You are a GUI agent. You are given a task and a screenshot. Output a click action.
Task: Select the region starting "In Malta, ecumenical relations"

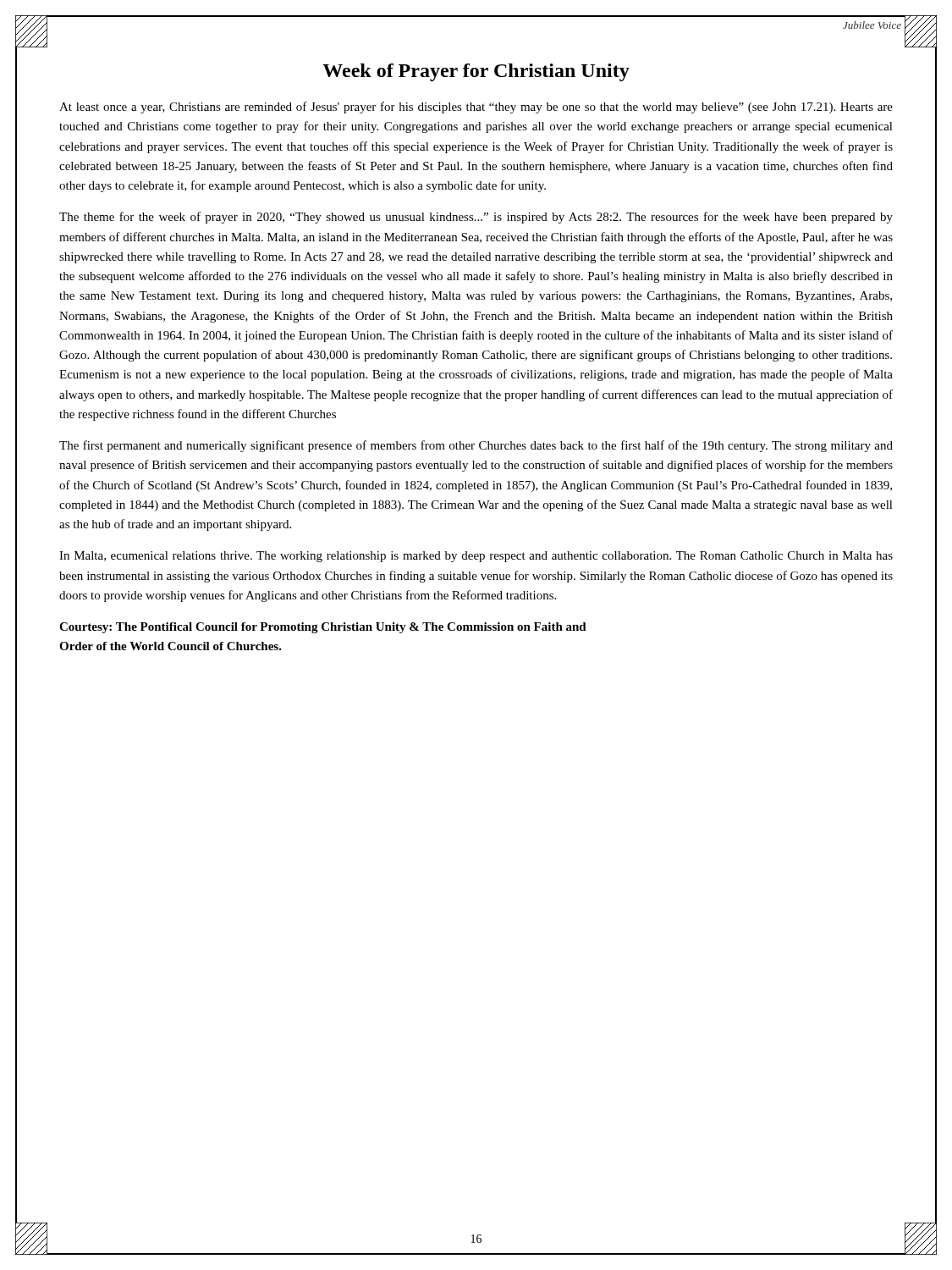coord(476,575)
